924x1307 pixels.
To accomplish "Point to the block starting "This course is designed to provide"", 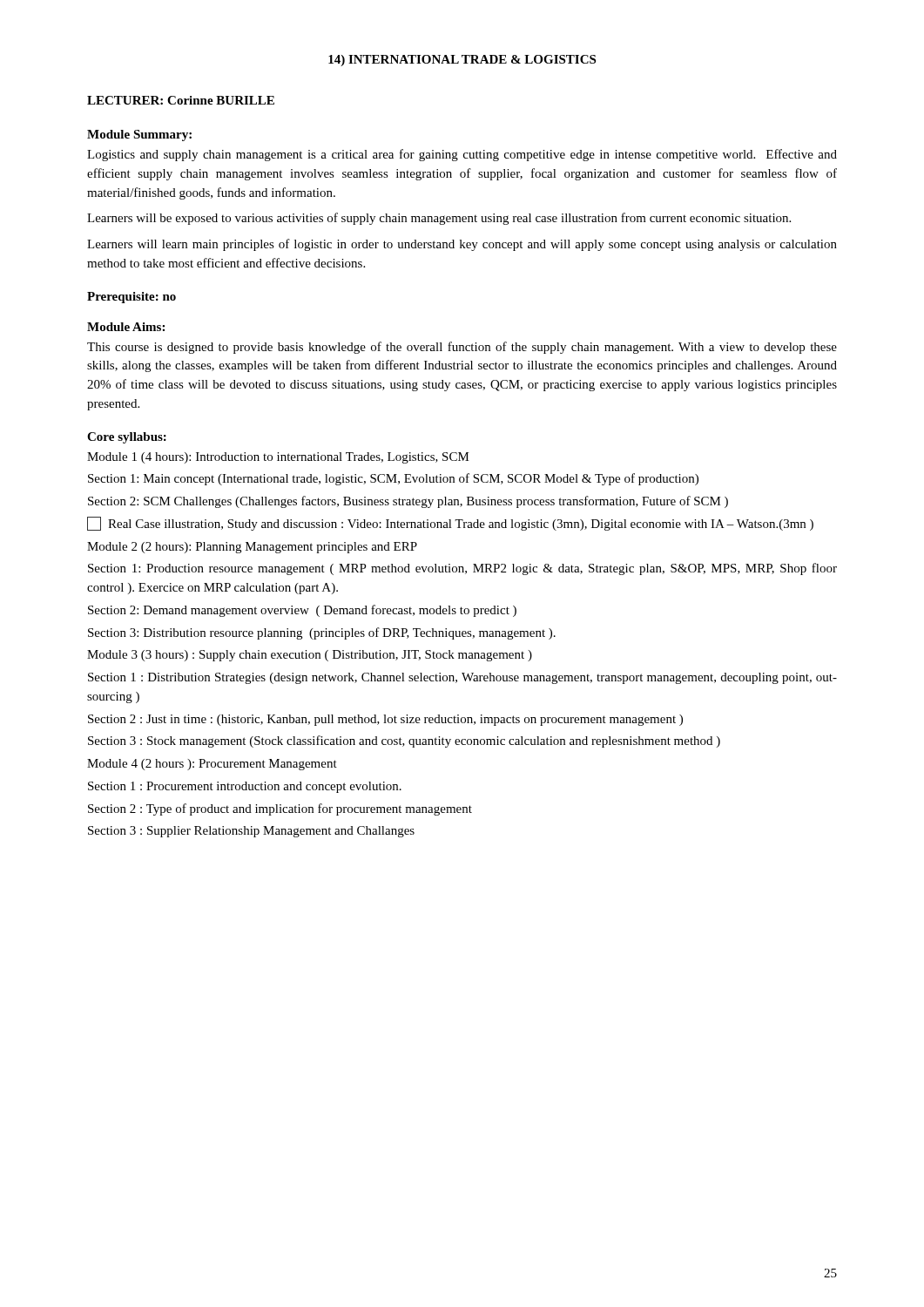I will pyautogui.click(x=462, y=376).
